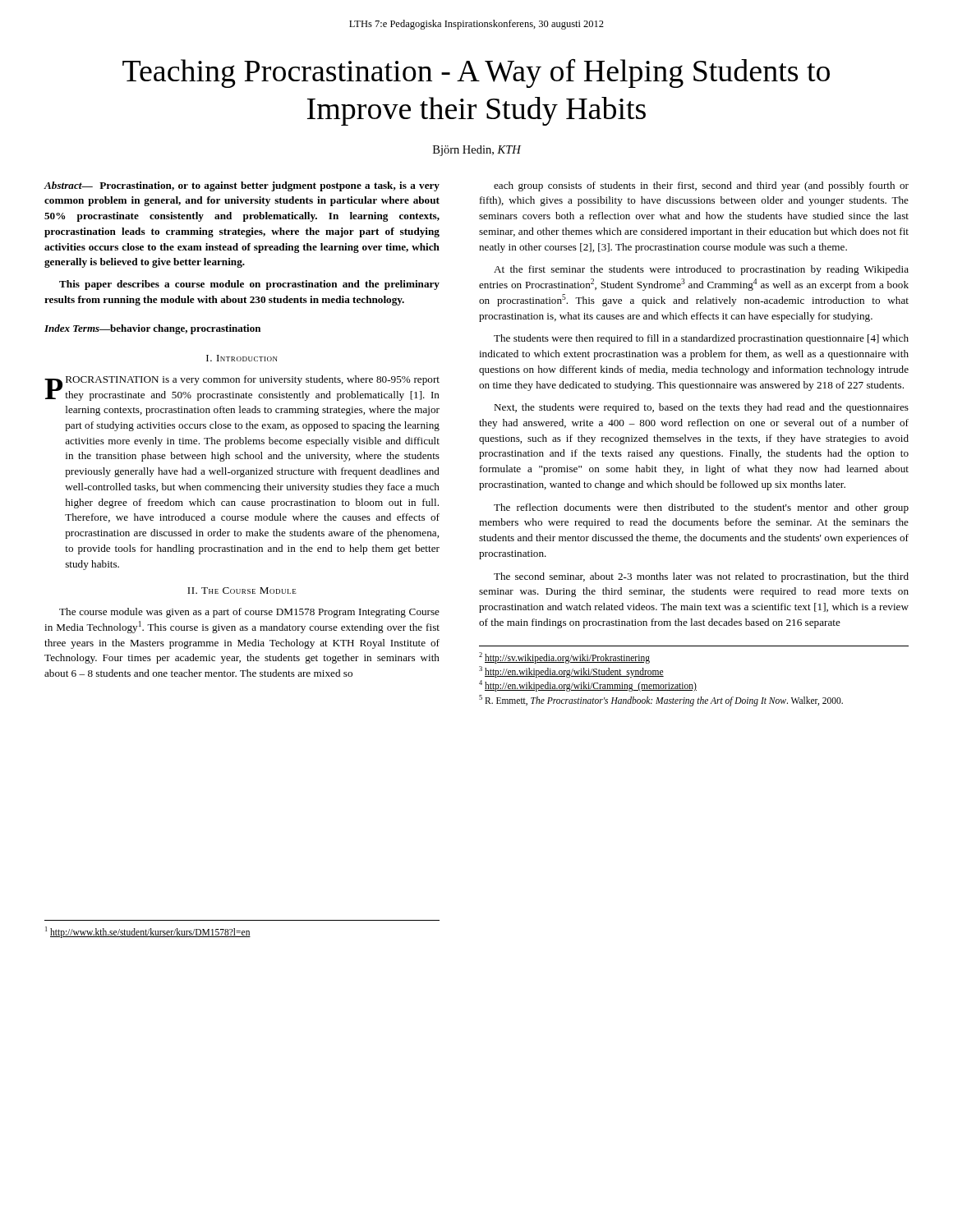953x1232 pixels.
Task: Locate the text "Björn Hedin, KTH"
Action: pos(476,149)
